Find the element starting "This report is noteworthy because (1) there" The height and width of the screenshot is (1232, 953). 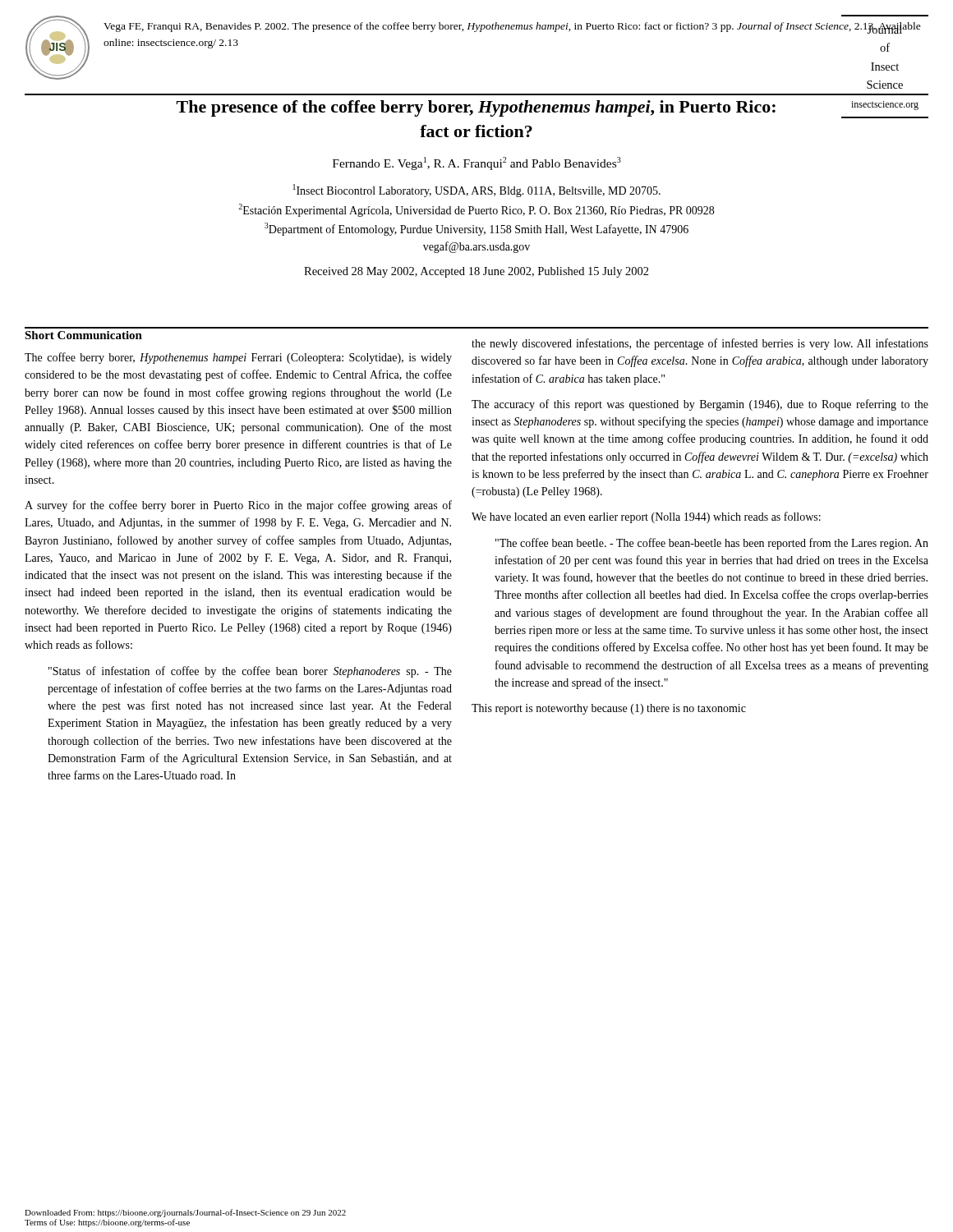[700, 709]
